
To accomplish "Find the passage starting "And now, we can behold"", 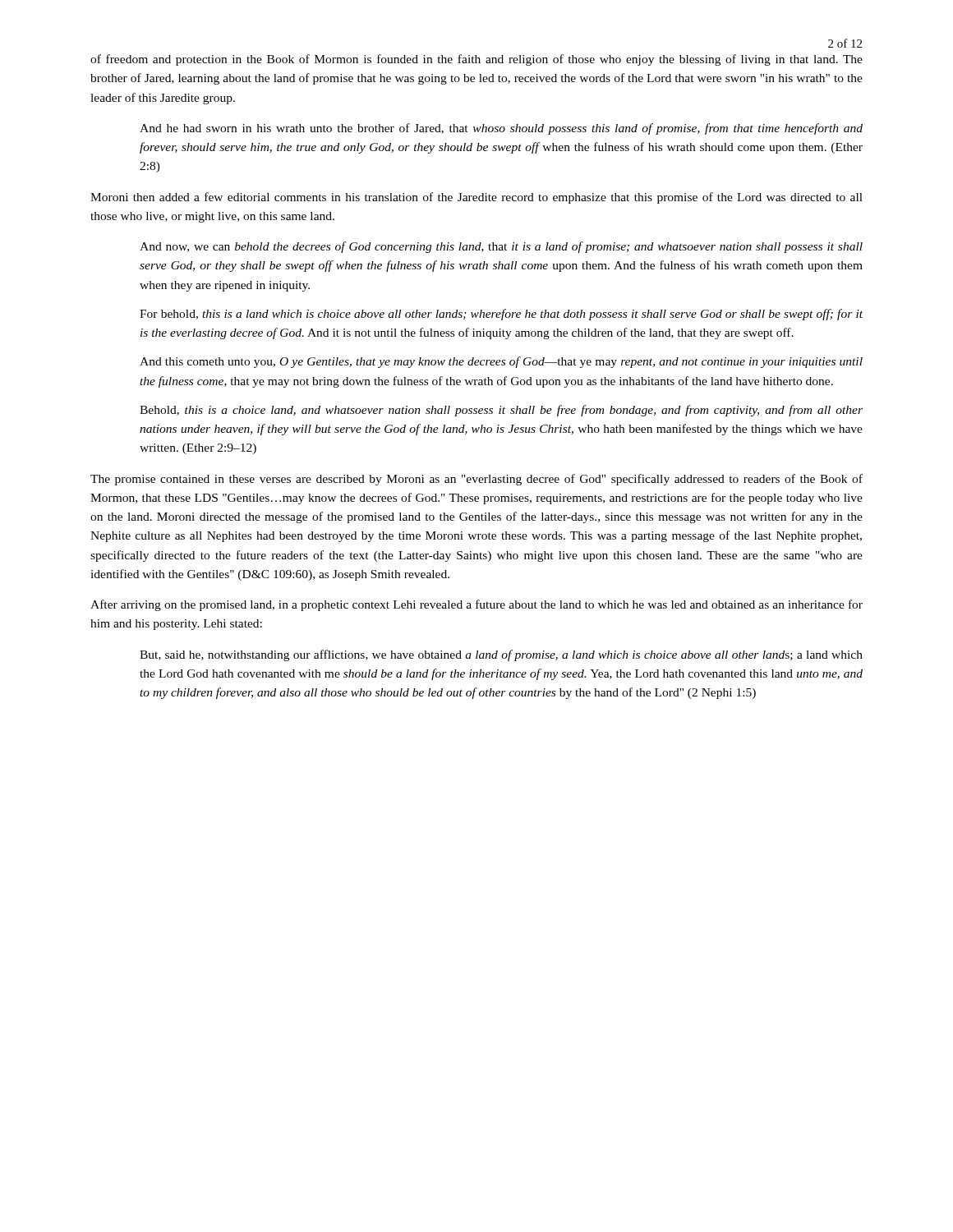I will [501, 265].
